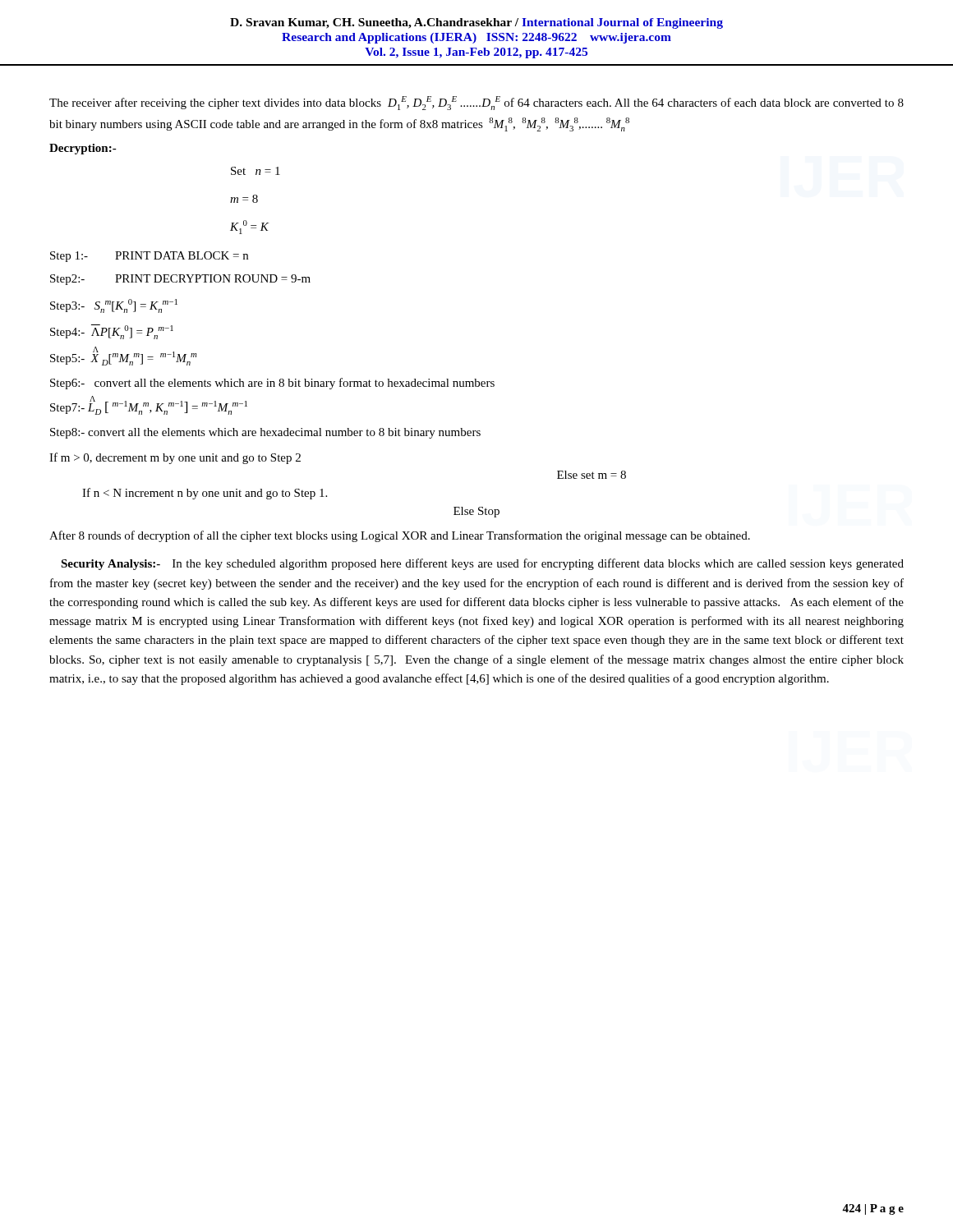Select the text block that says "Step6:- convert all the"
Screen dimensions: 1232x953
tap(272, 383)
